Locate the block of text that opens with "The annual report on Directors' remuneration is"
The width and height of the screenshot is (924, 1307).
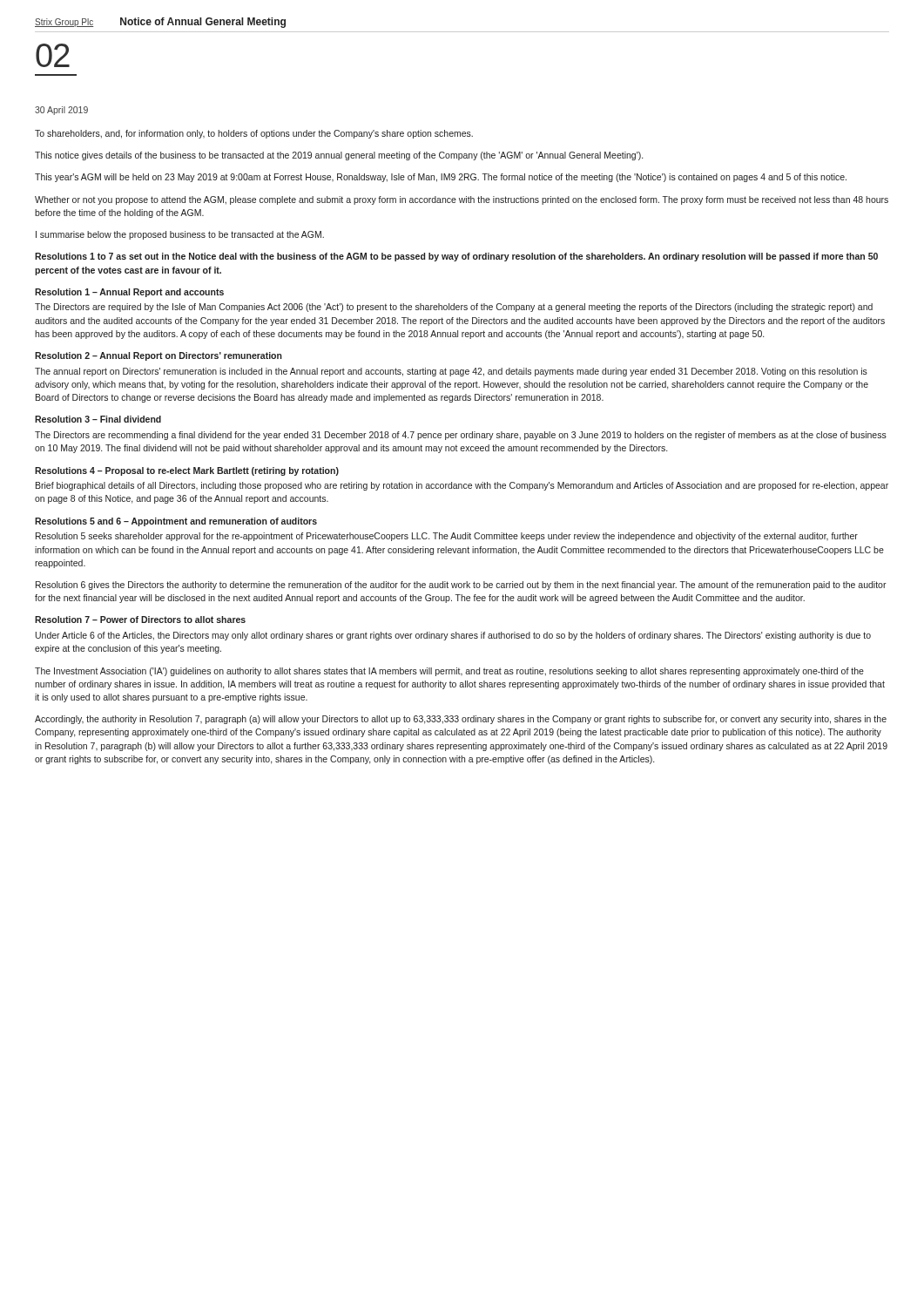pyautogui.click(x=452, y=384)
